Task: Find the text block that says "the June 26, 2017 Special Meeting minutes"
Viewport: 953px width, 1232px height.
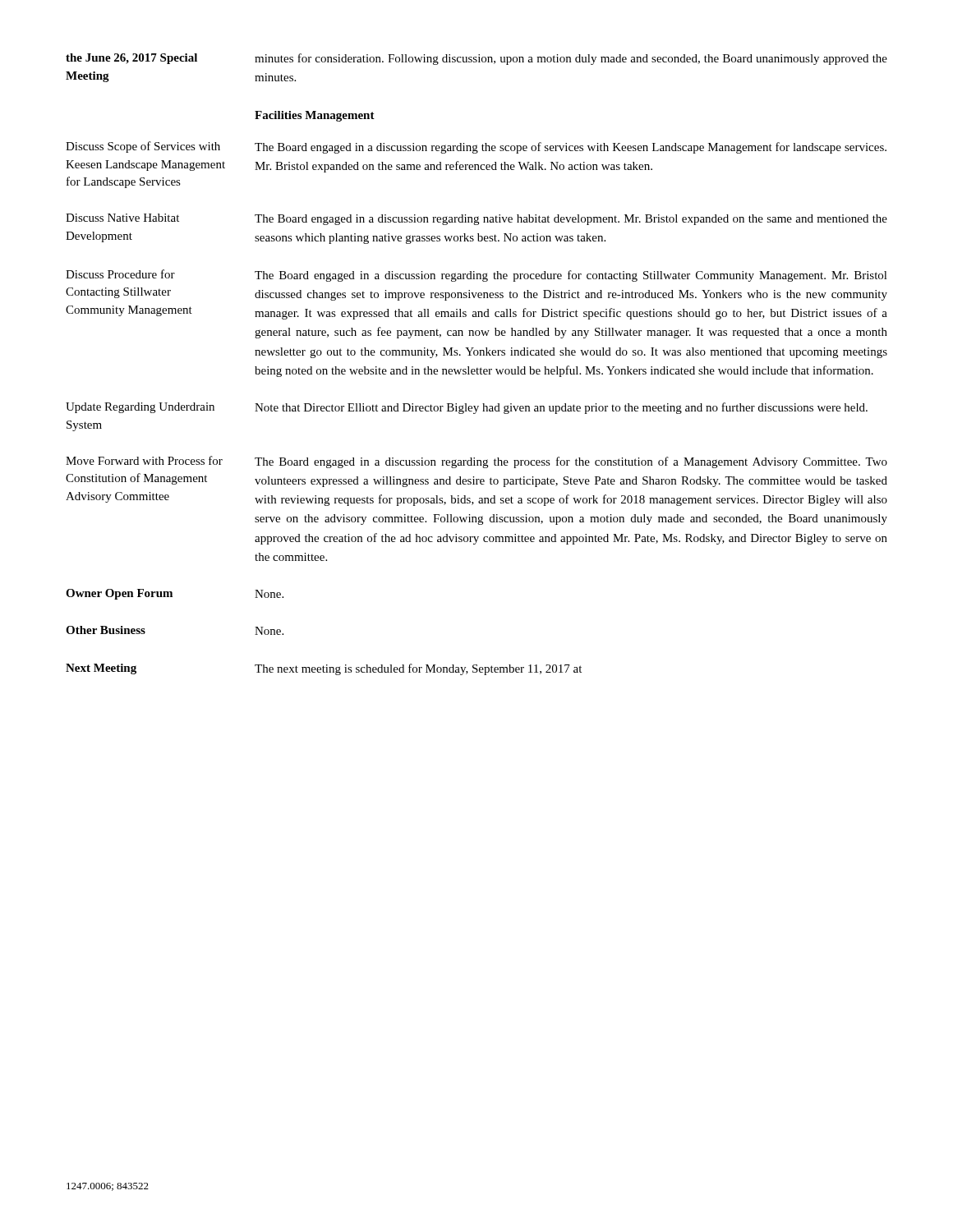Action: click(x=476, y=68)
